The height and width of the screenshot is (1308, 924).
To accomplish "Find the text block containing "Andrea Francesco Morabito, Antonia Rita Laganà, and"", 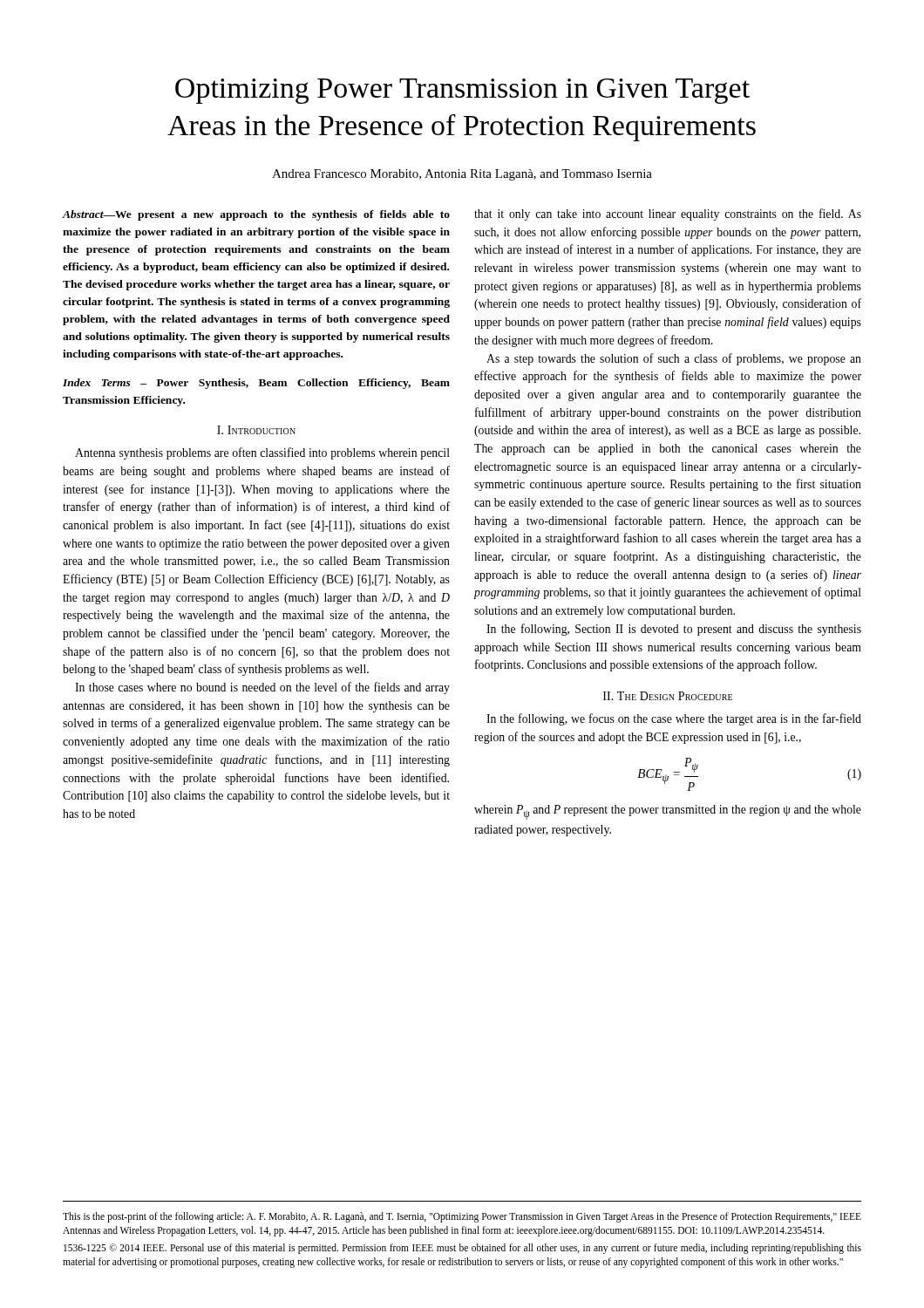I will point(462,174).
